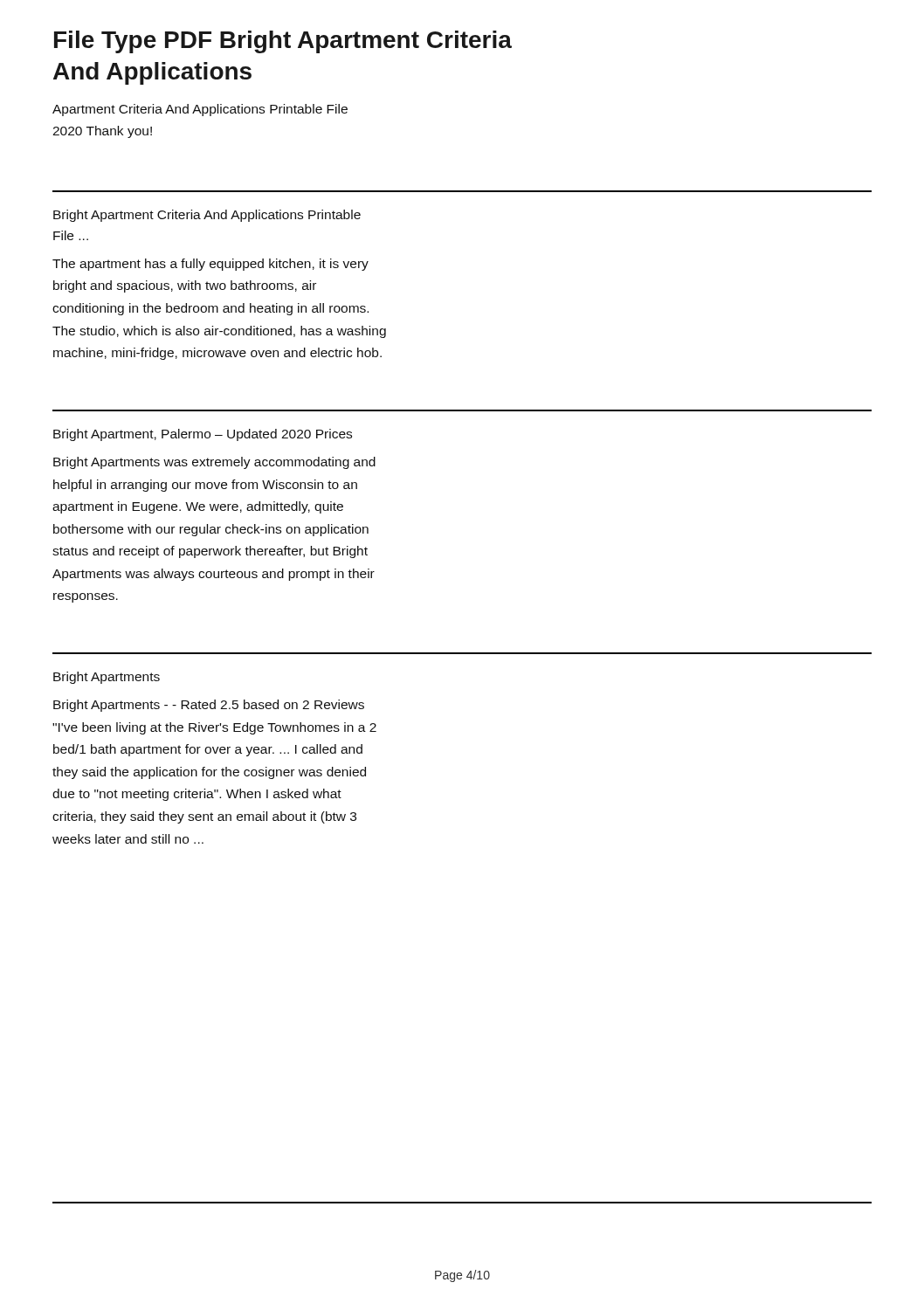The height and width of the screenshot is (1310, 924).
Task: Point to the block starting "Apartment Criteria And Applications"
Action: point(200,119)
